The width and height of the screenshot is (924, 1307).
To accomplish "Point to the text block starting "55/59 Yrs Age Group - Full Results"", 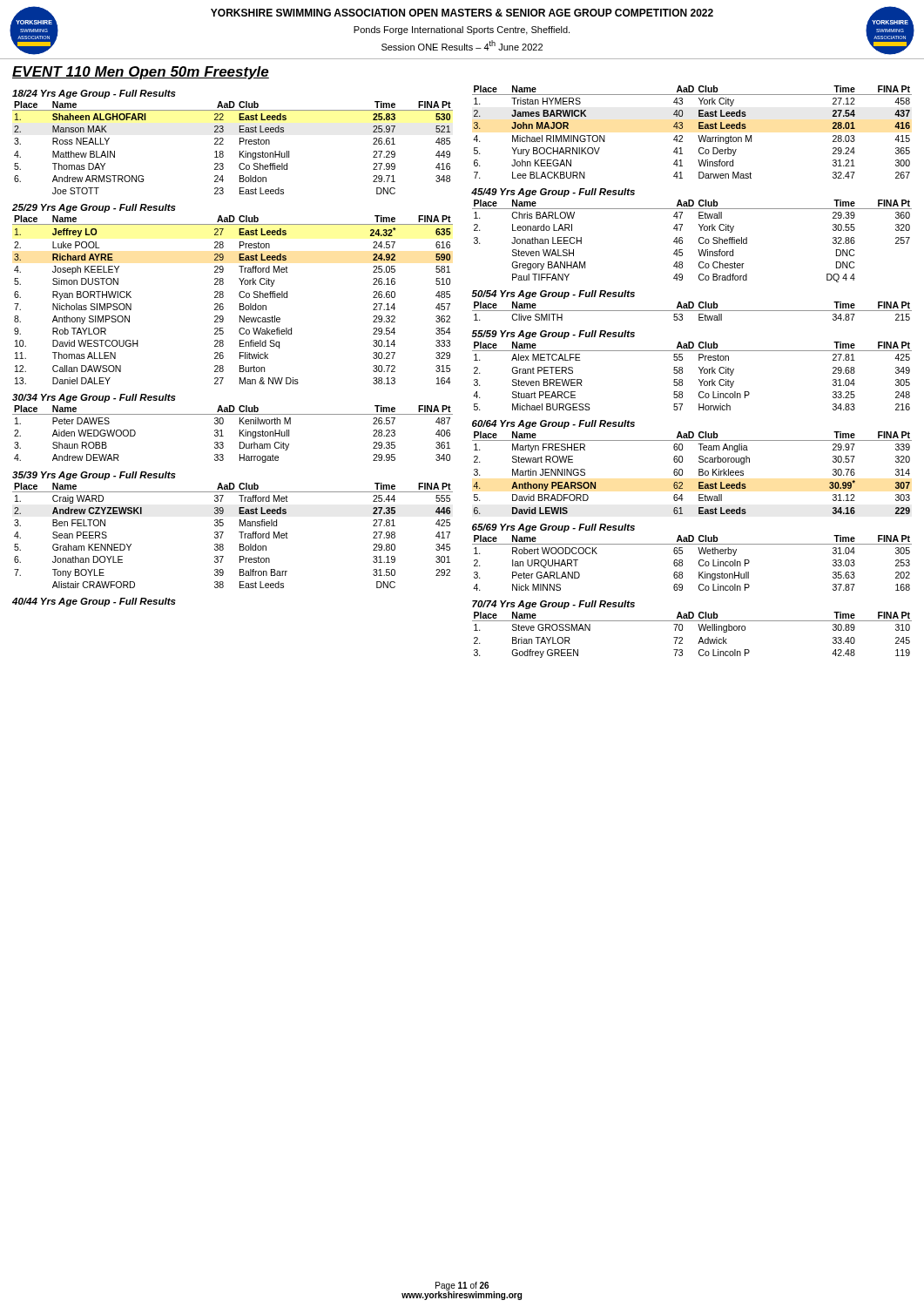I will point(553,334).
